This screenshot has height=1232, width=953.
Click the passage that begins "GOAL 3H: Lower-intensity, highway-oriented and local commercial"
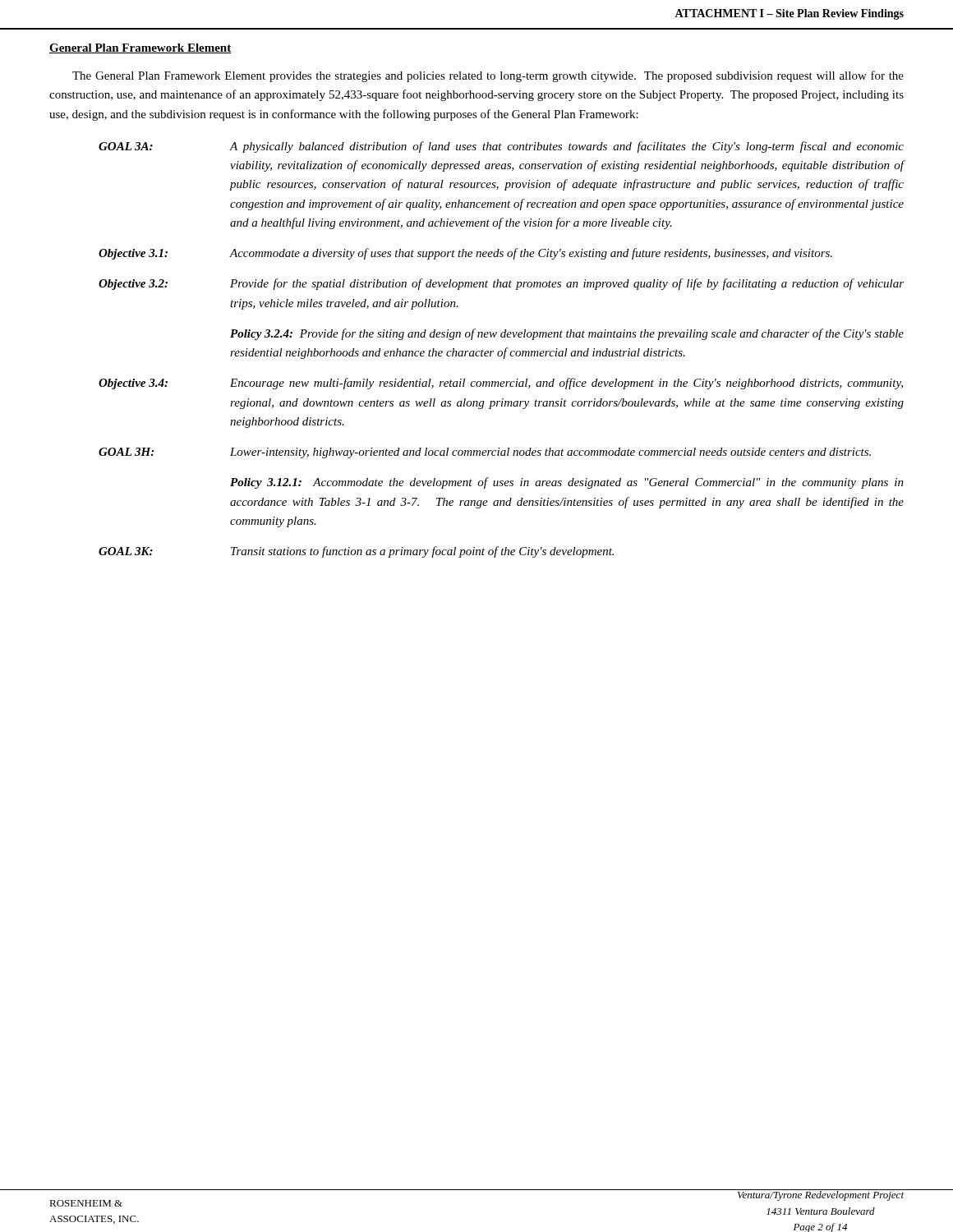click(x=501, y=452)
